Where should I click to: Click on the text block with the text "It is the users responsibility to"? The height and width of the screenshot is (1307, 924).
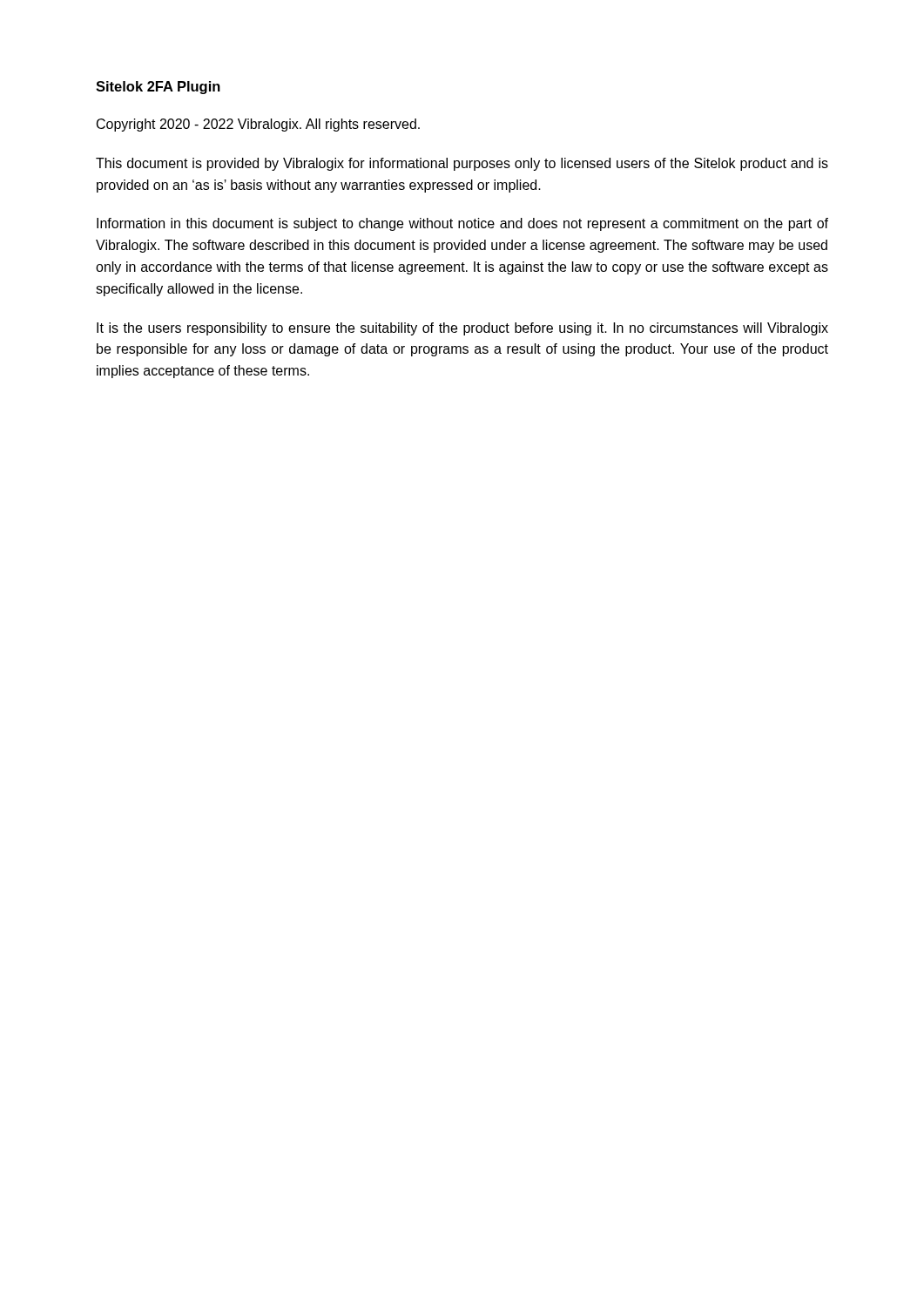[462, 349]
